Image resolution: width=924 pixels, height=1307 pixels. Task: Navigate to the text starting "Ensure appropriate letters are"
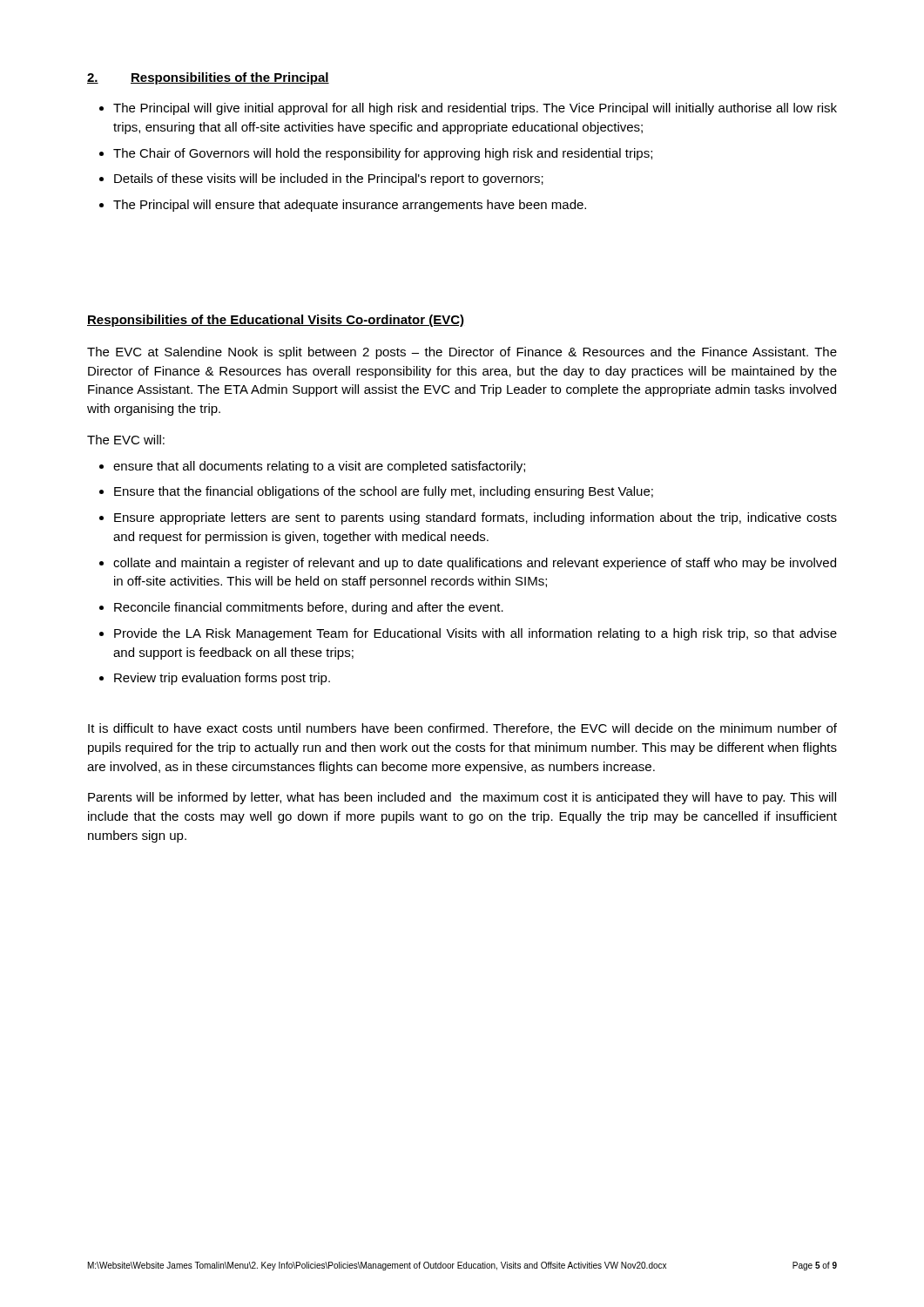tap(475, 527)
